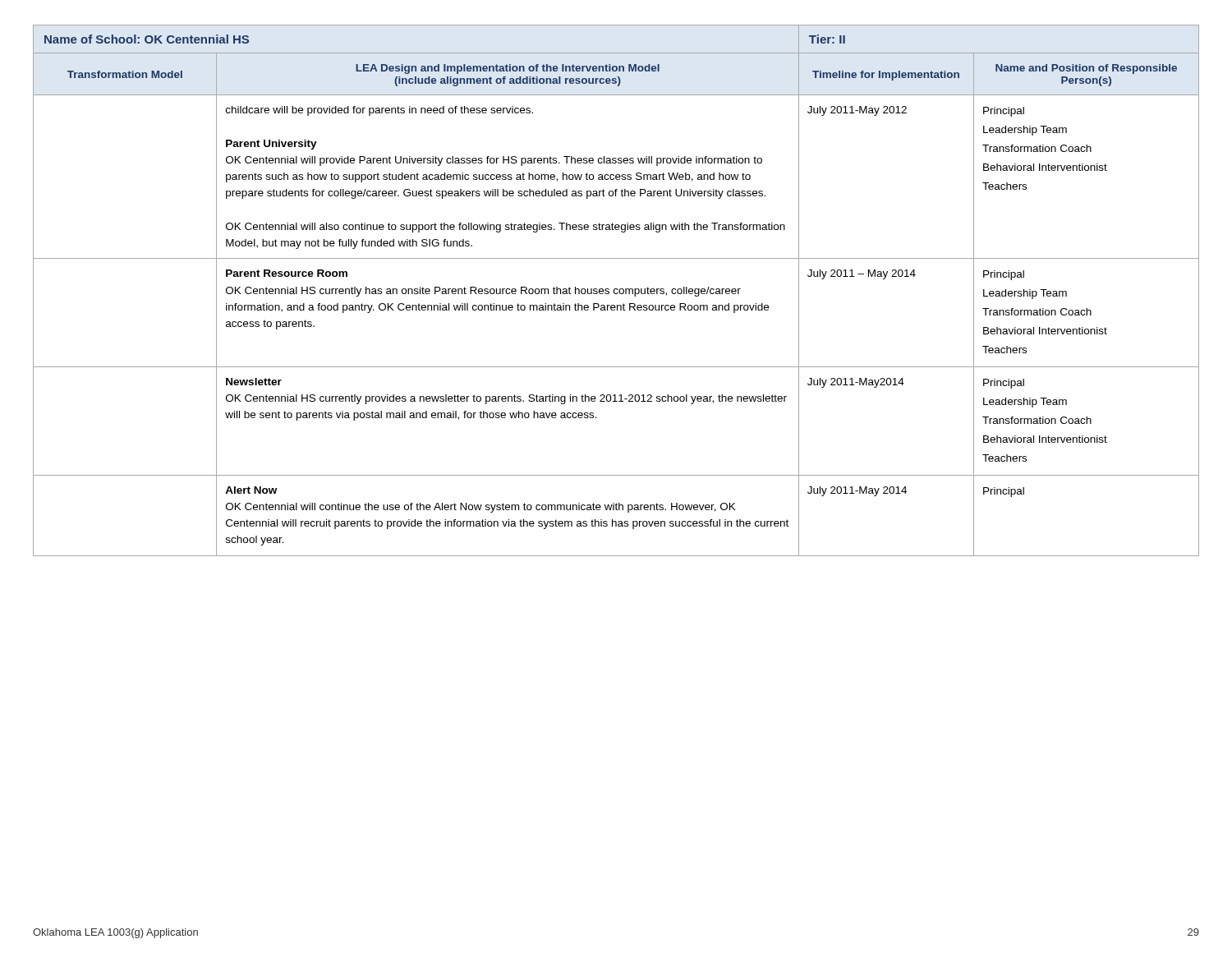
Task: Find the table that mentions "July 2011-May 2012"
Action: point(616,290)
